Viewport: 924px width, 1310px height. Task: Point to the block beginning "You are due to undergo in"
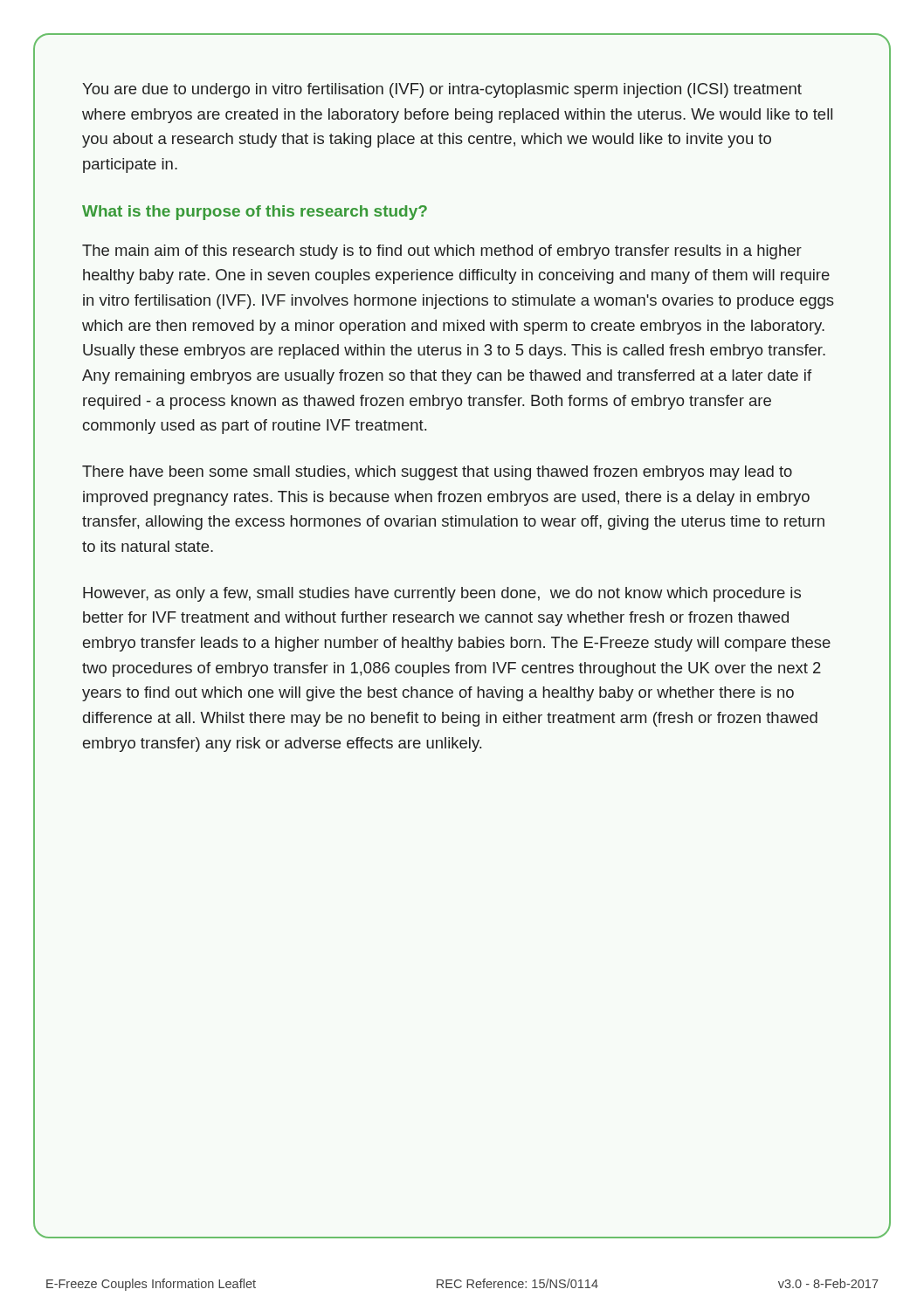click(458, 126)
